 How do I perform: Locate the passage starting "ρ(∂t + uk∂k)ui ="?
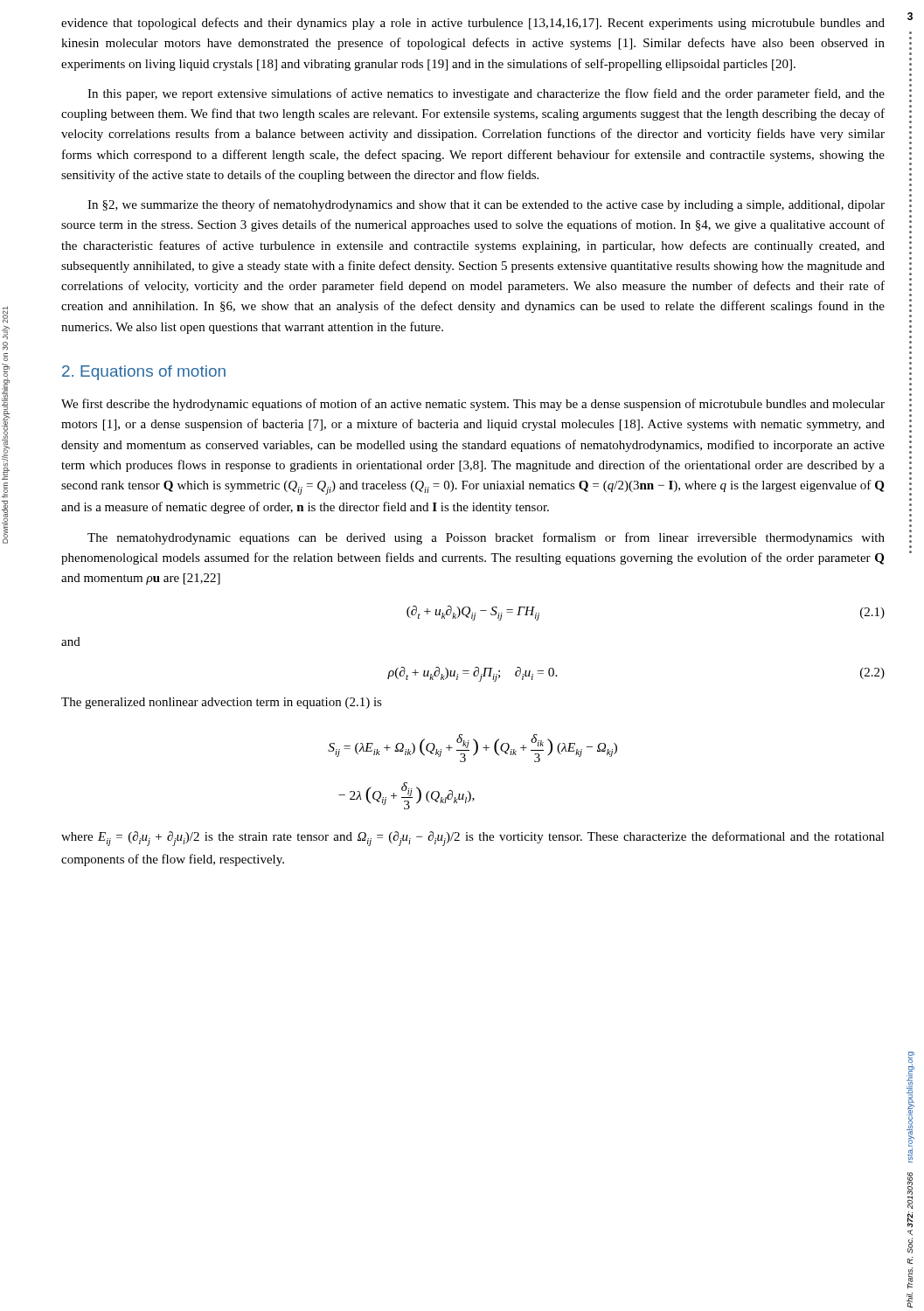pos(485,674)
